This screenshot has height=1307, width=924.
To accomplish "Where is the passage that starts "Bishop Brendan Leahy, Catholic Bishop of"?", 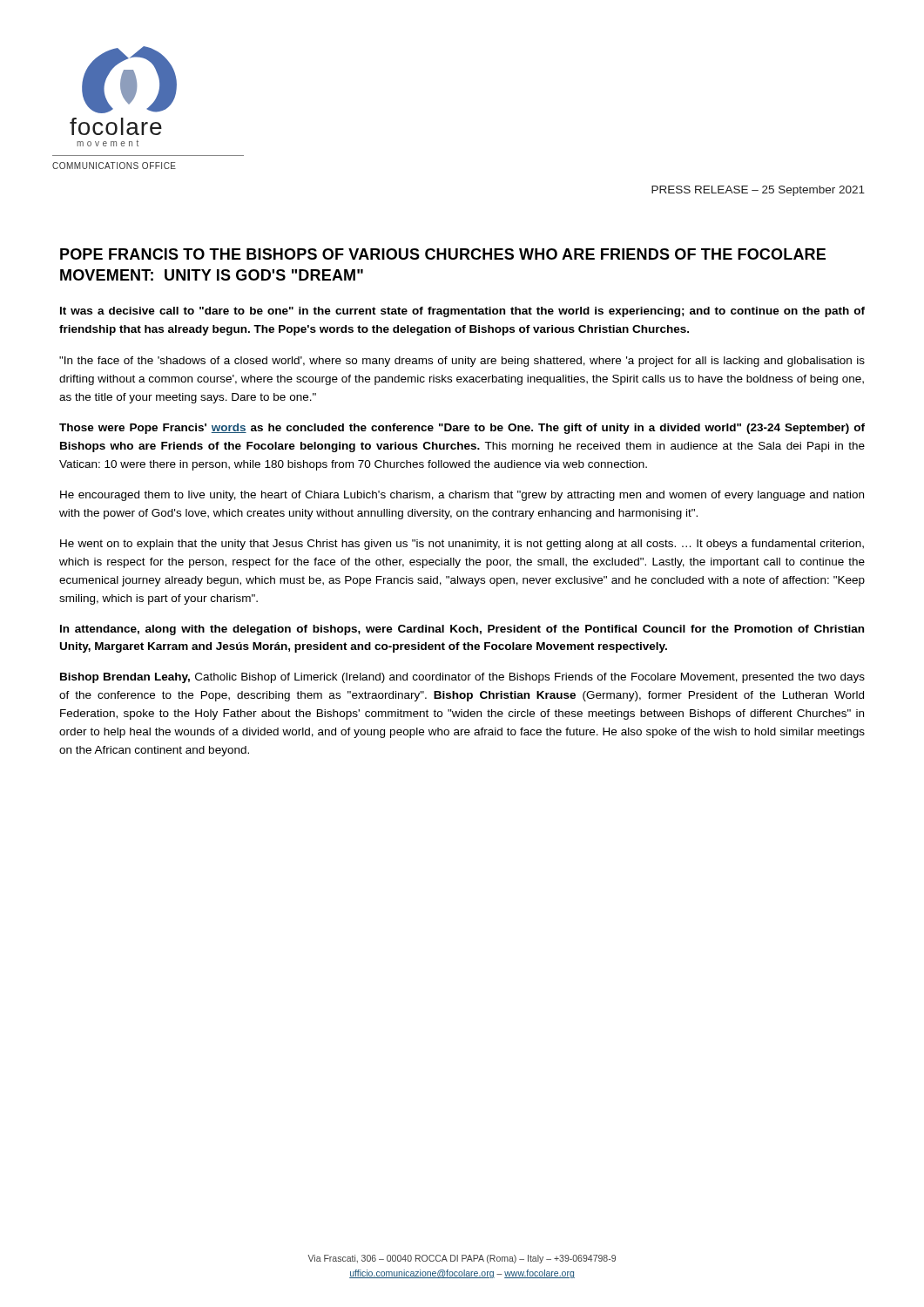I will (462, 713).
